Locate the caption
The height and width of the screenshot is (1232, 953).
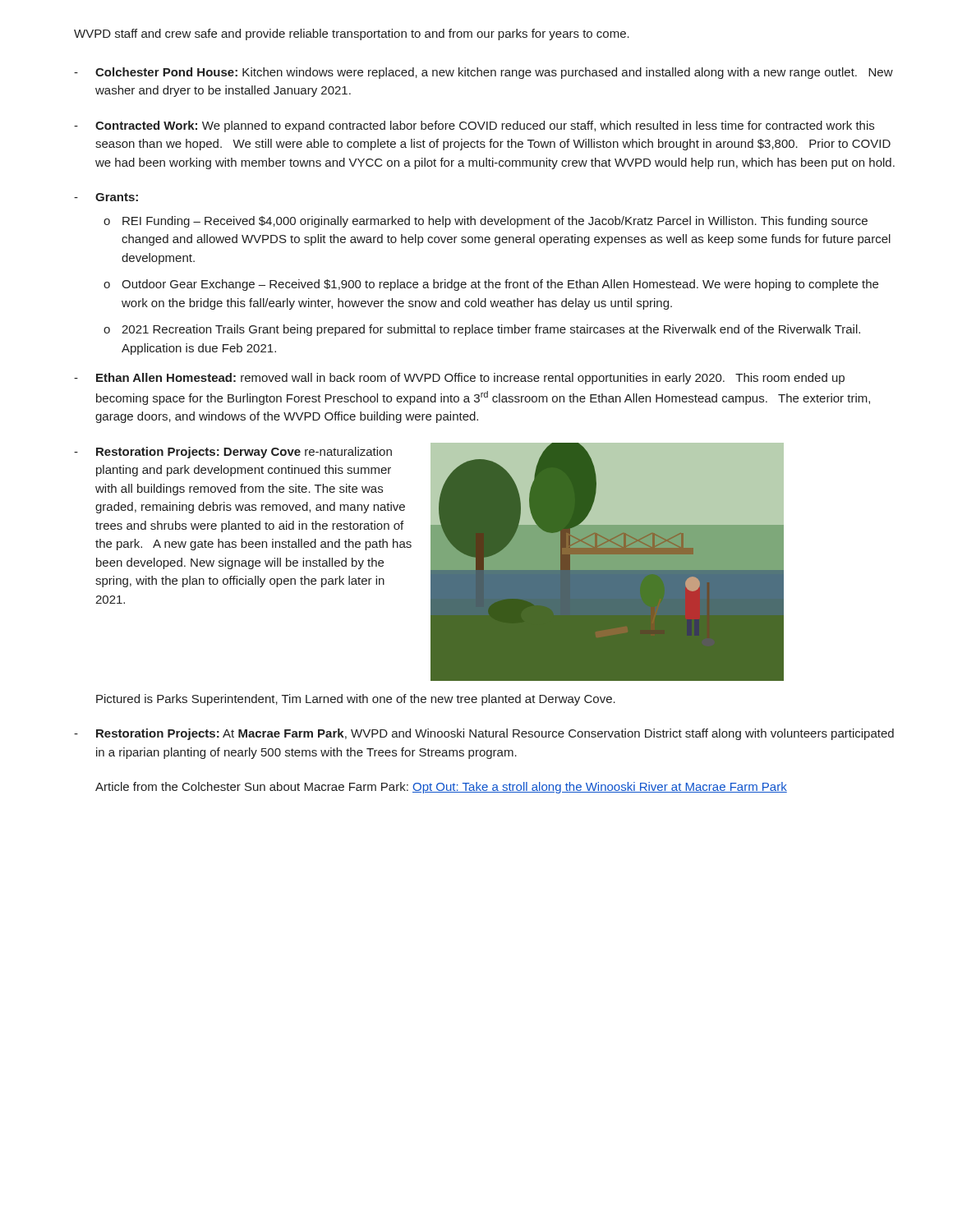pos(356,698)
